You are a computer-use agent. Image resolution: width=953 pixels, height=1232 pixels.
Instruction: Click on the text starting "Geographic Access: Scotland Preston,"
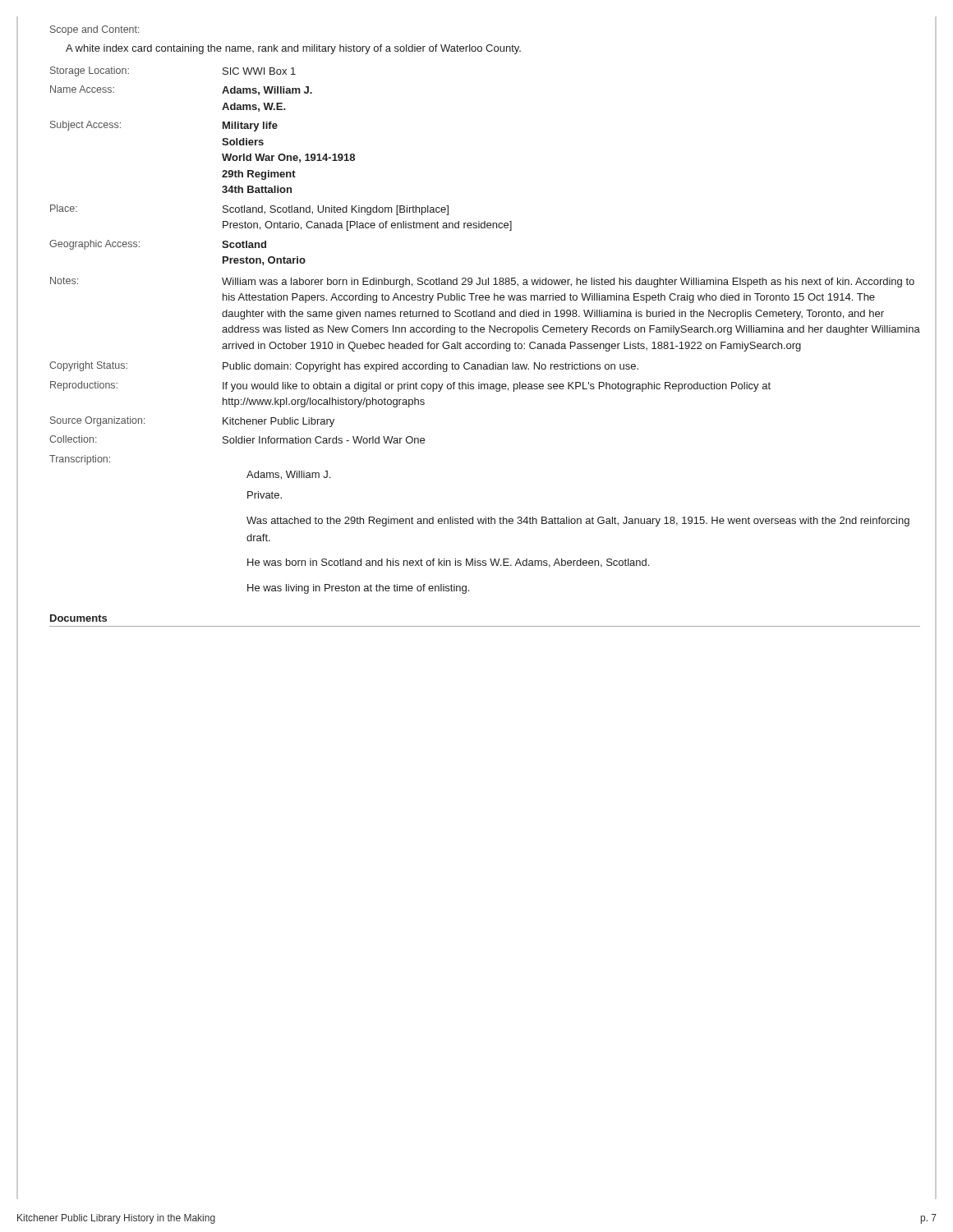coord(96,244)
